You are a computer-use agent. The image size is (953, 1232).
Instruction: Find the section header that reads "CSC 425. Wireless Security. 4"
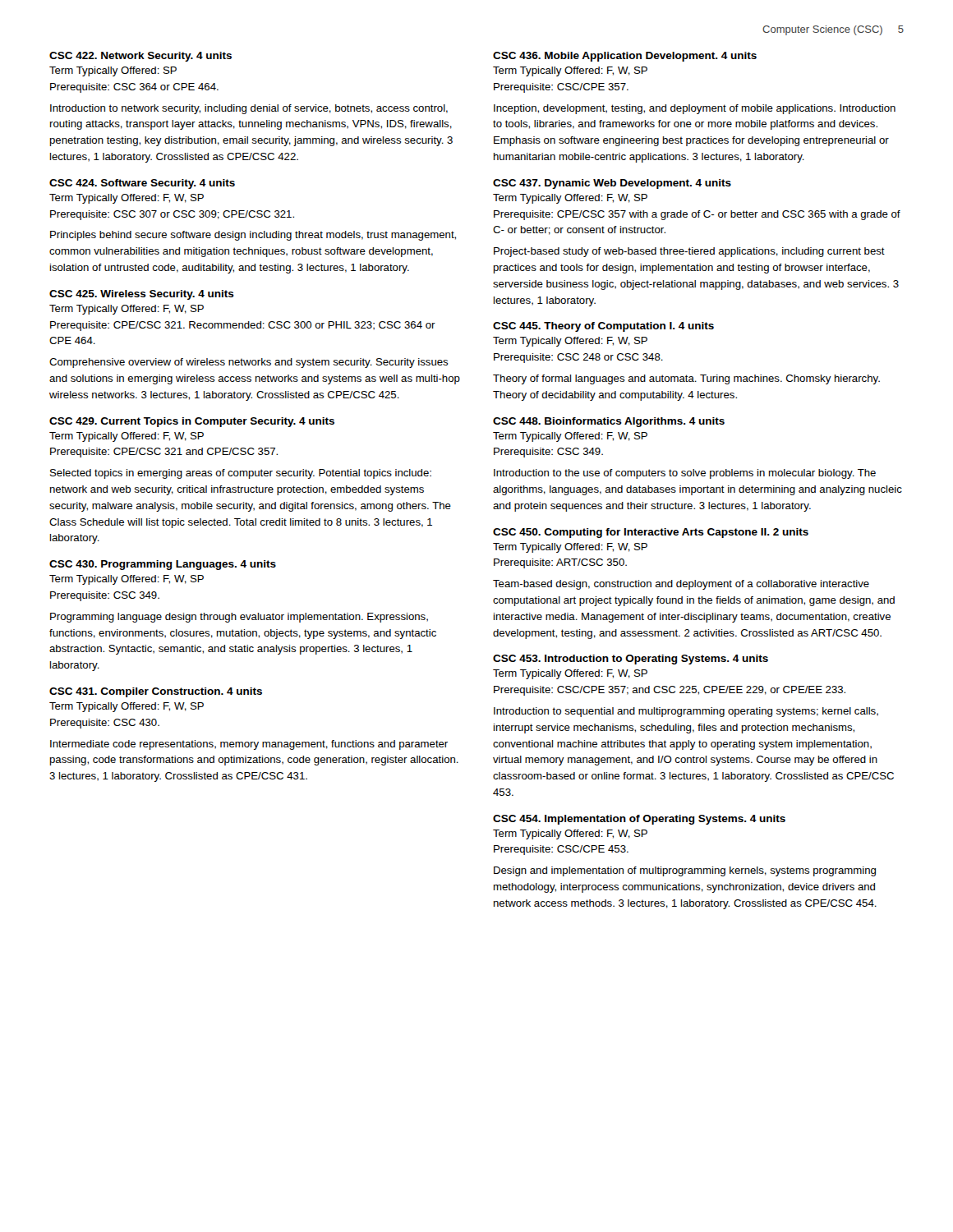tap(142, 293)
